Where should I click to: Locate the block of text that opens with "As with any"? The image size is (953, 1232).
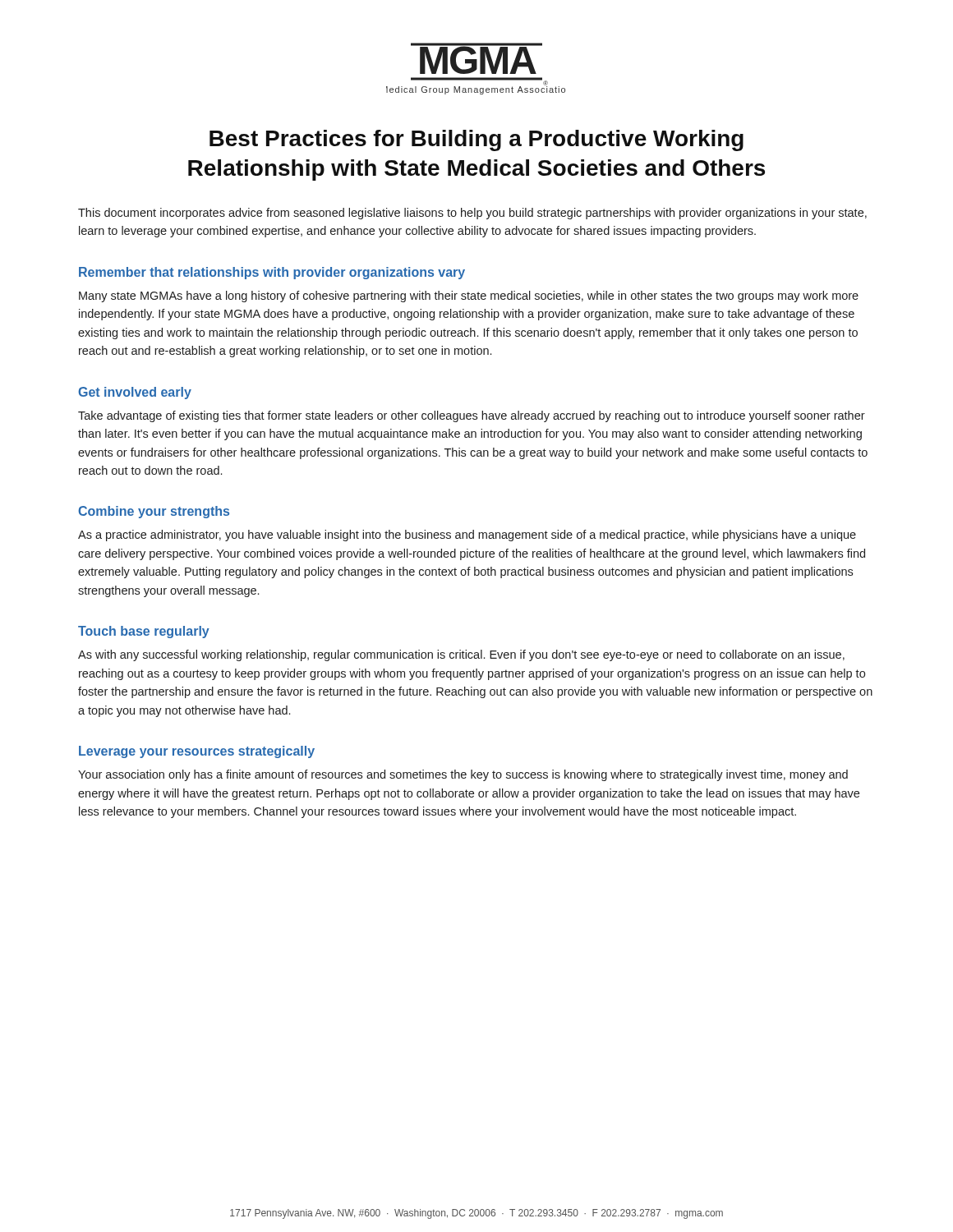click(476, 683)
